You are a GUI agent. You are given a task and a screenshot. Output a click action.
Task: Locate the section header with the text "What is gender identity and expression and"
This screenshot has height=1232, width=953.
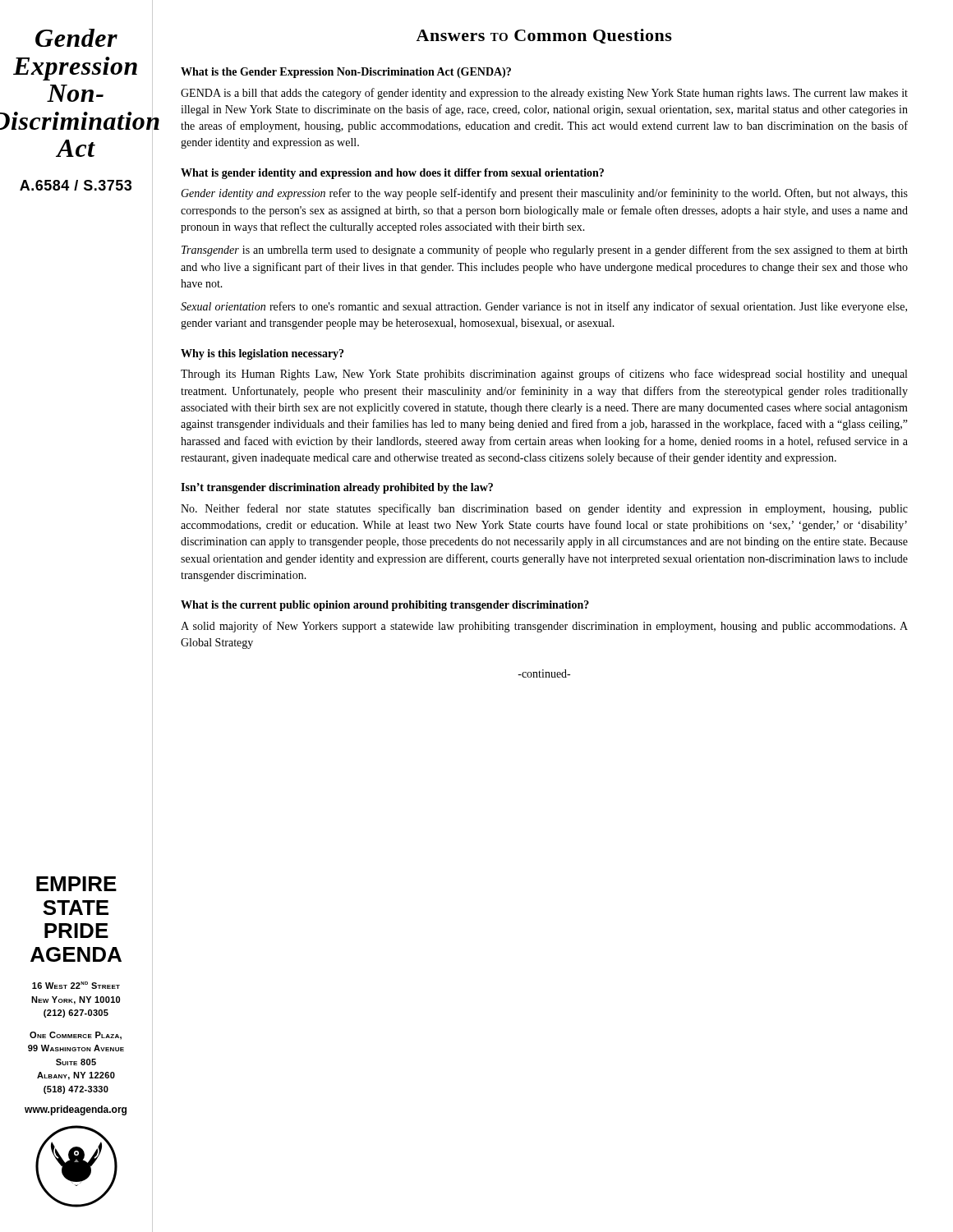tap(393, 173)
